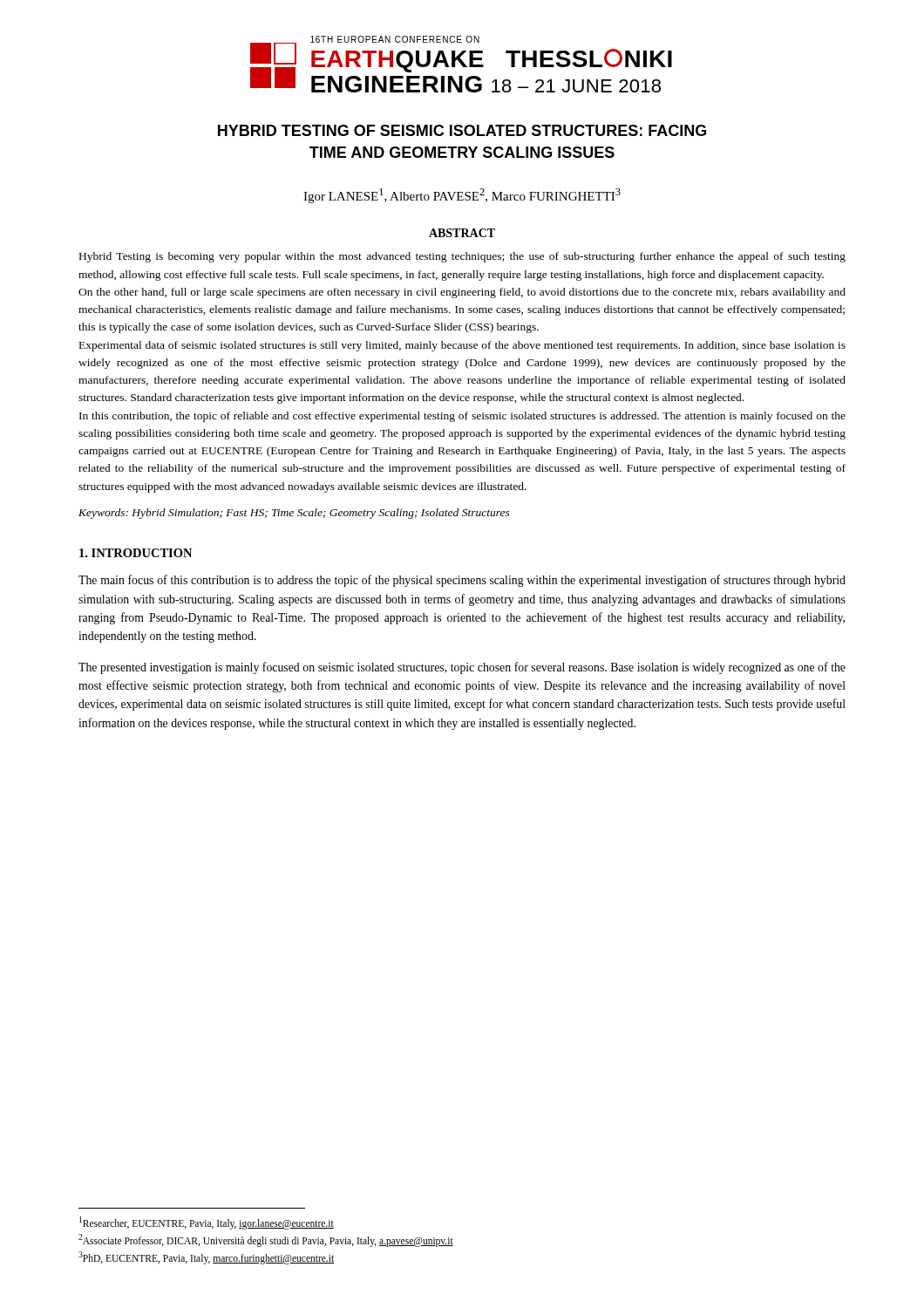
Task: Navigate to the text block starting "1Researcher, EUCENTRE, Pavia,"
Action: [266, 1239]
